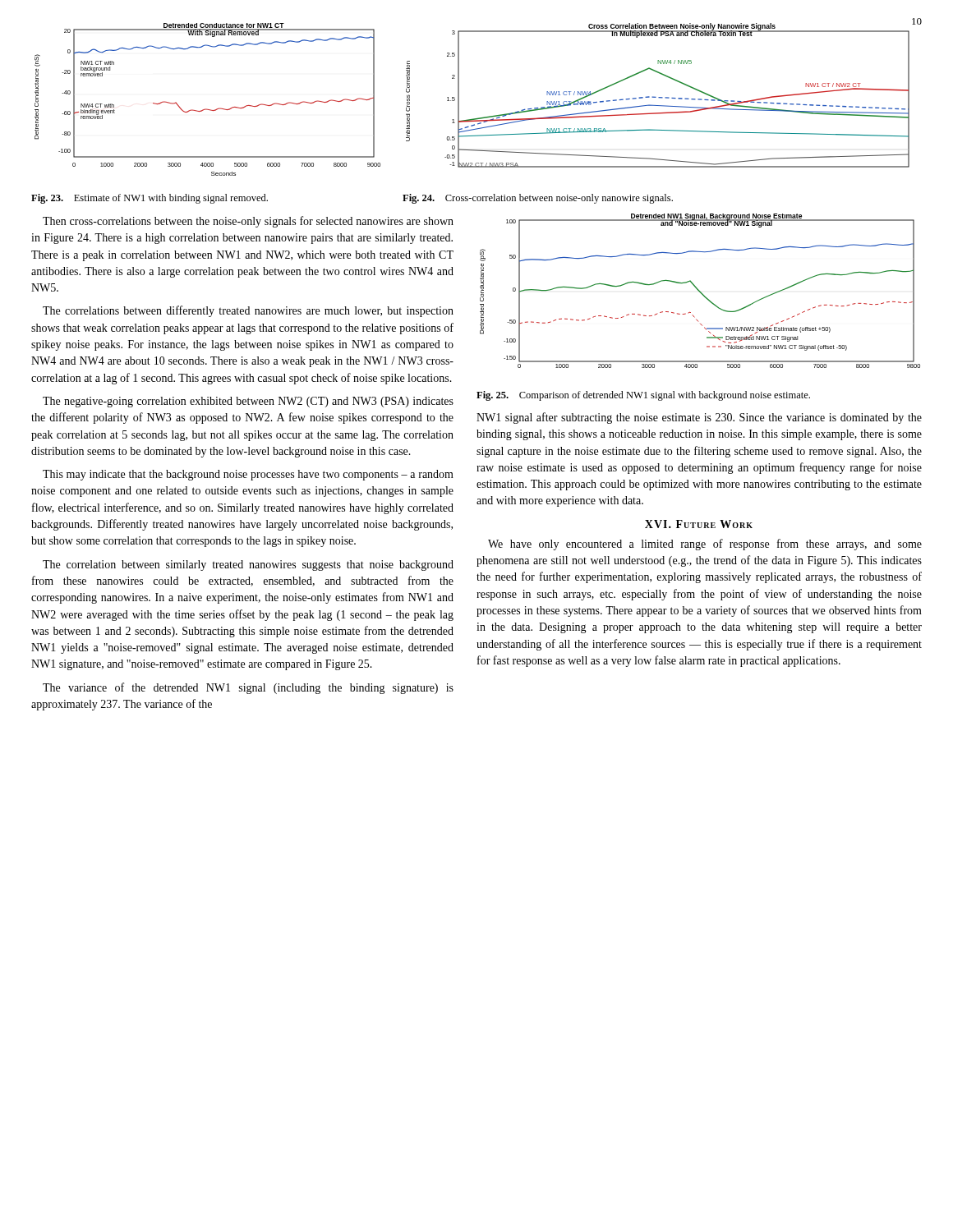This screenshot has height=1232, width=953.
Task: Click on the text block containing "This may indicate that the background"
Action: point(242,508)
